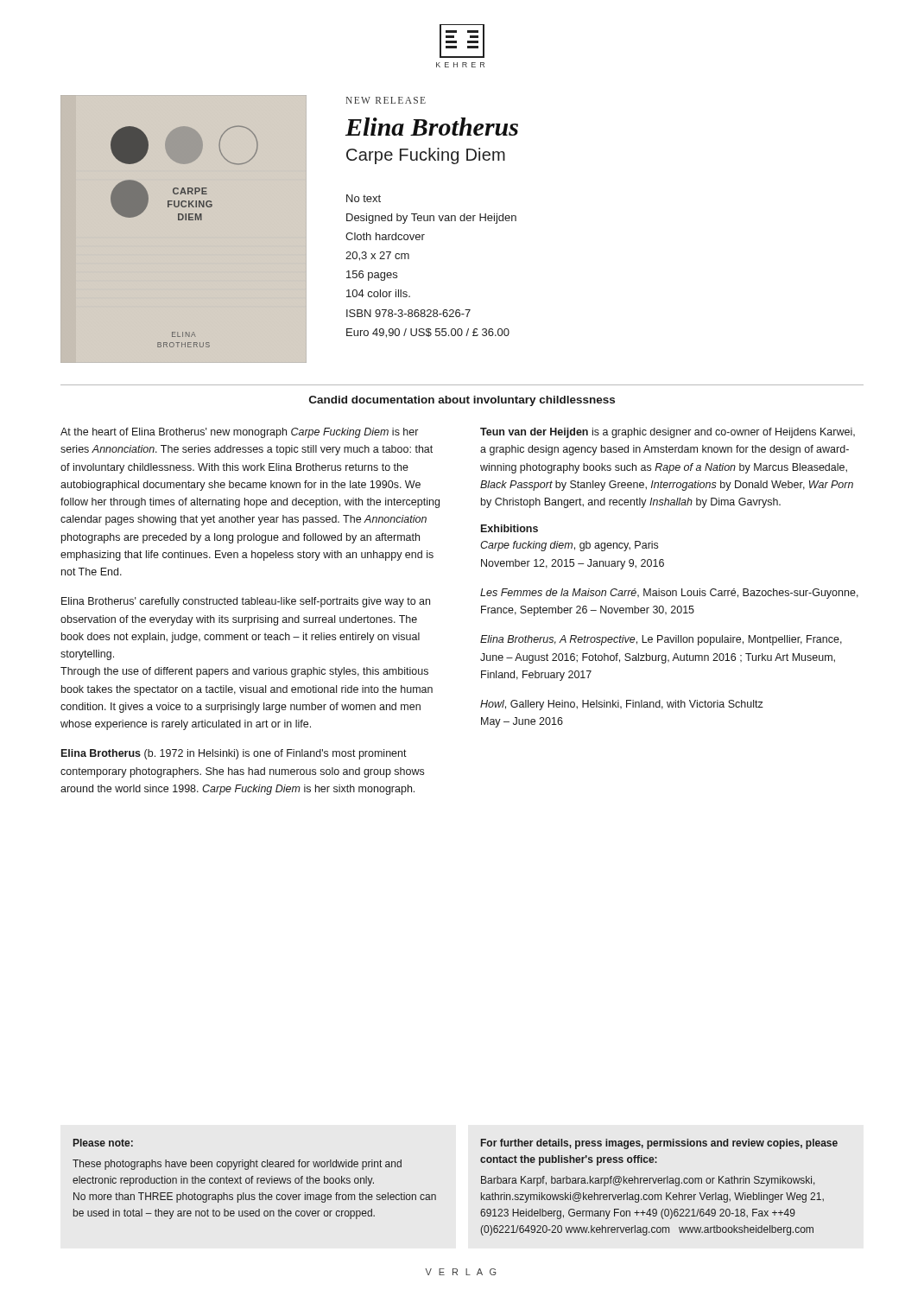Find the text starting "At the heart of Elina Brotherus' new monograph"
924x1296 pixels.
pyautogui.click(x=250, y=502)
